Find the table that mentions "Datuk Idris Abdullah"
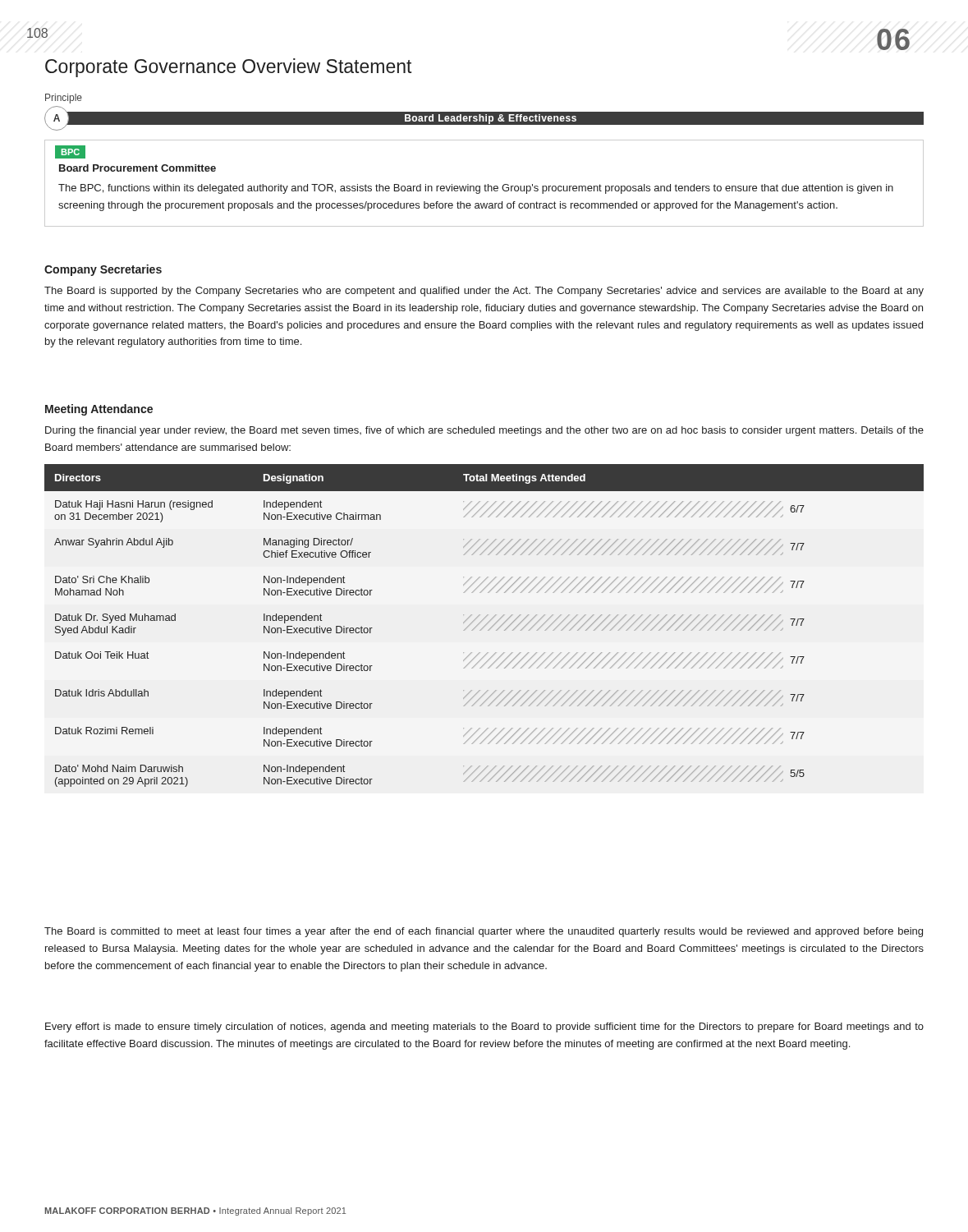This screenshot has height=1232, width=968. click(x=484, y=629)
